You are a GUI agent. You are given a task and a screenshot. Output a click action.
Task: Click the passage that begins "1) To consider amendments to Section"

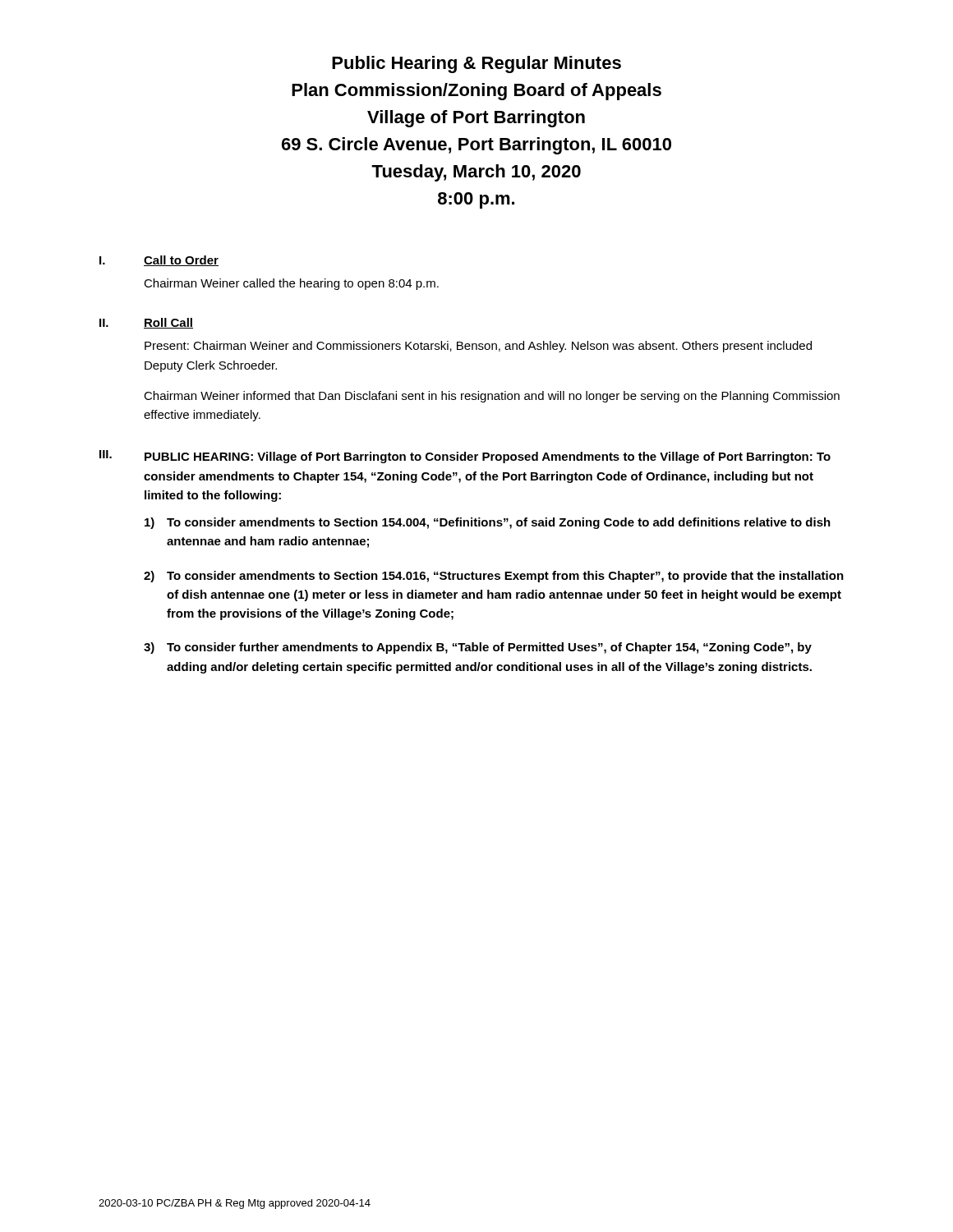click(499, 532)
